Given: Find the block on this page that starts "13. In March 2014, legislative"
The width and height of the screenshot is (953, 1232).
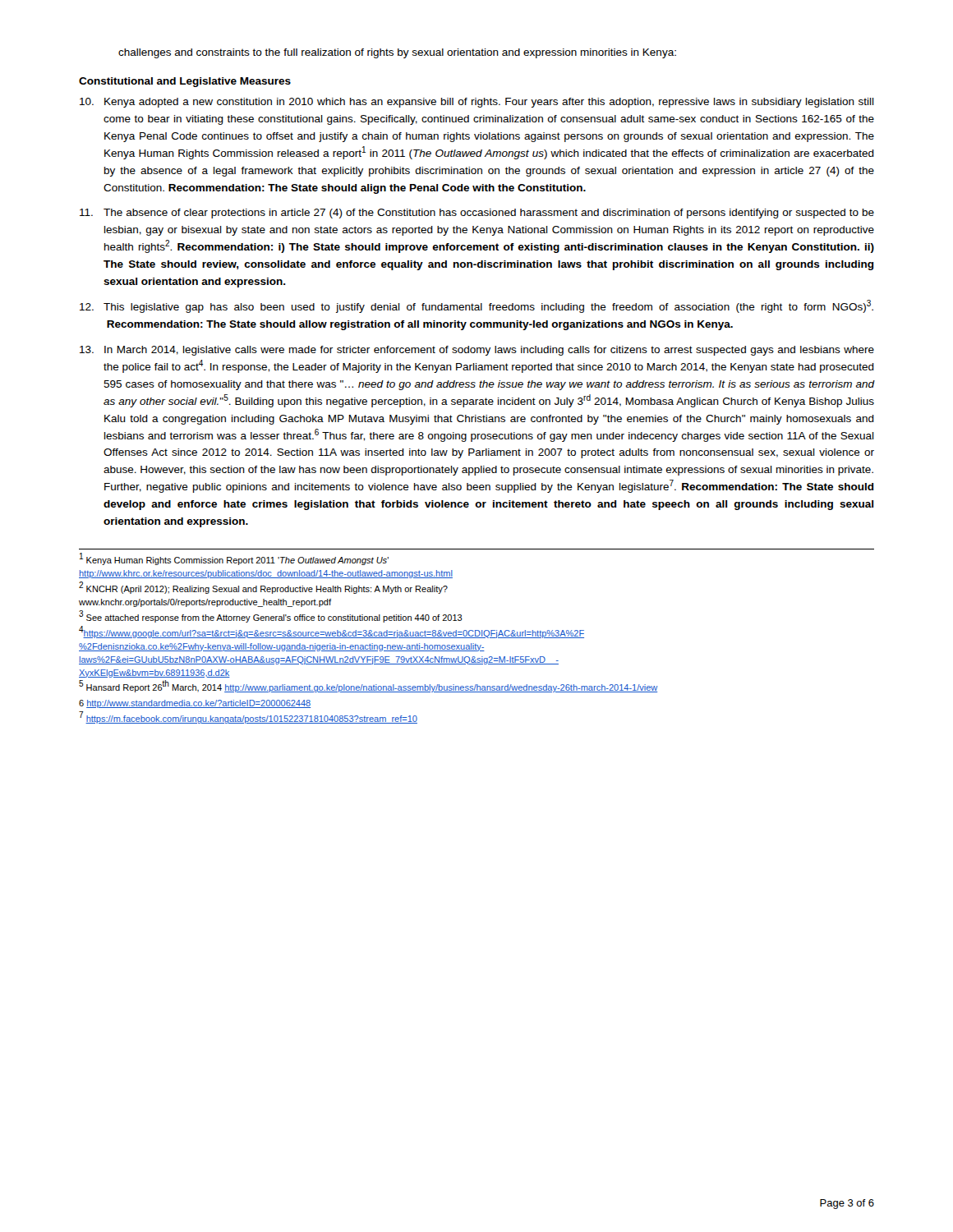Looking at the screenshot, I should coord(476,436).
